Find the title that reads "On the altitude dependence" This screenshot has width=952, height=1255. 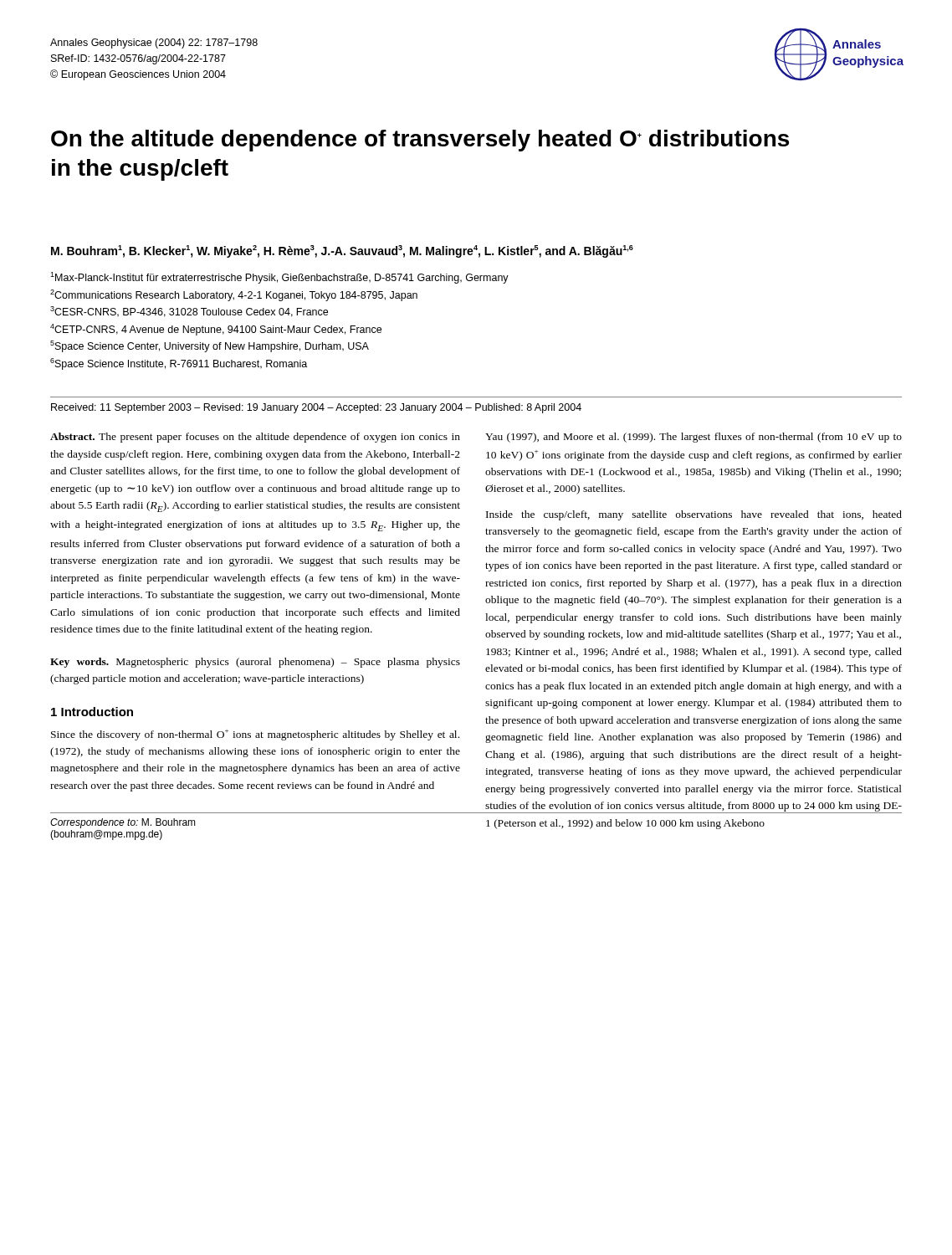[476, 153]
